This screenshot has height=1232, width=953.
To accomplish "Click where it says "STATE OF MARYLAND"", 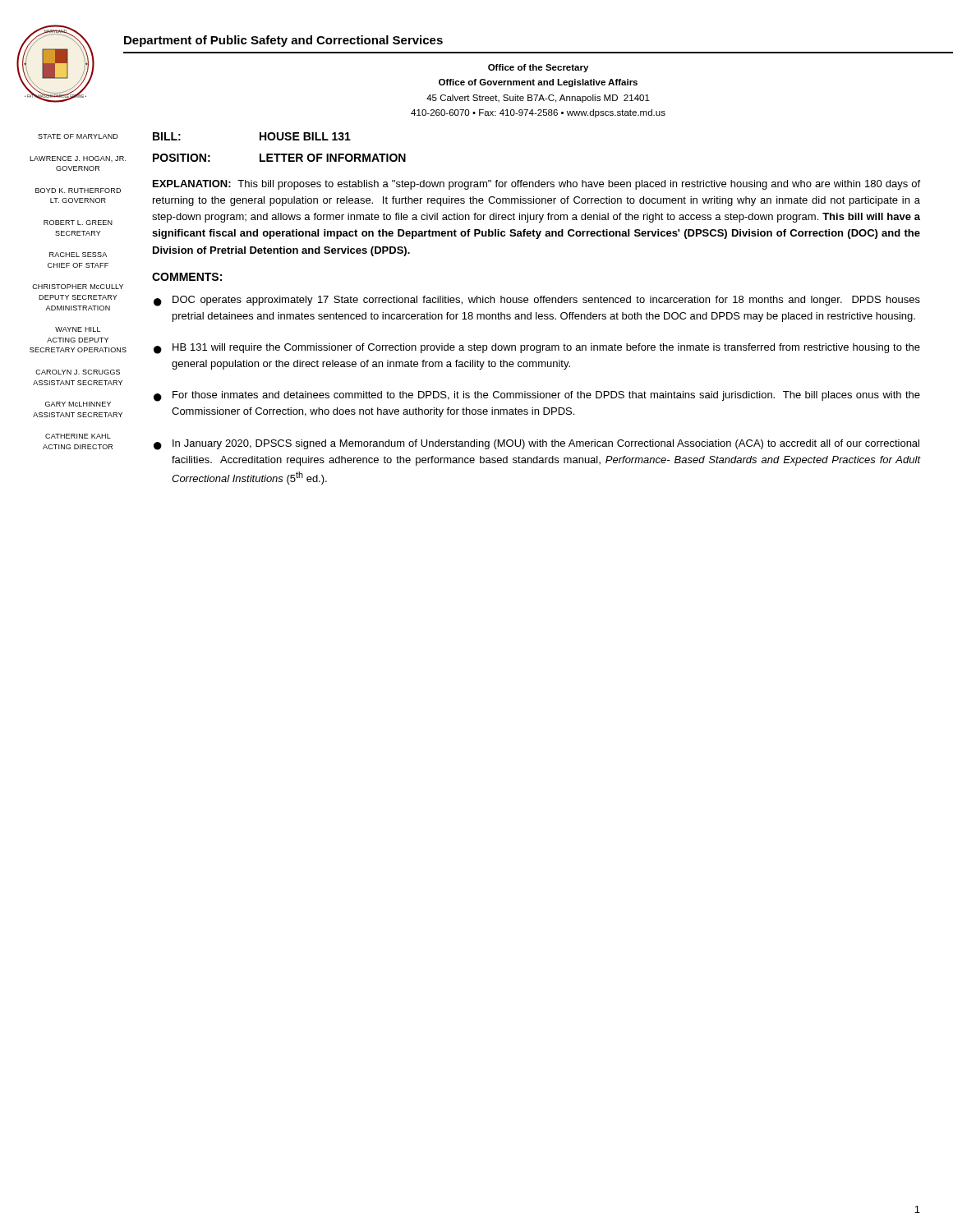I will click(78, 136).
